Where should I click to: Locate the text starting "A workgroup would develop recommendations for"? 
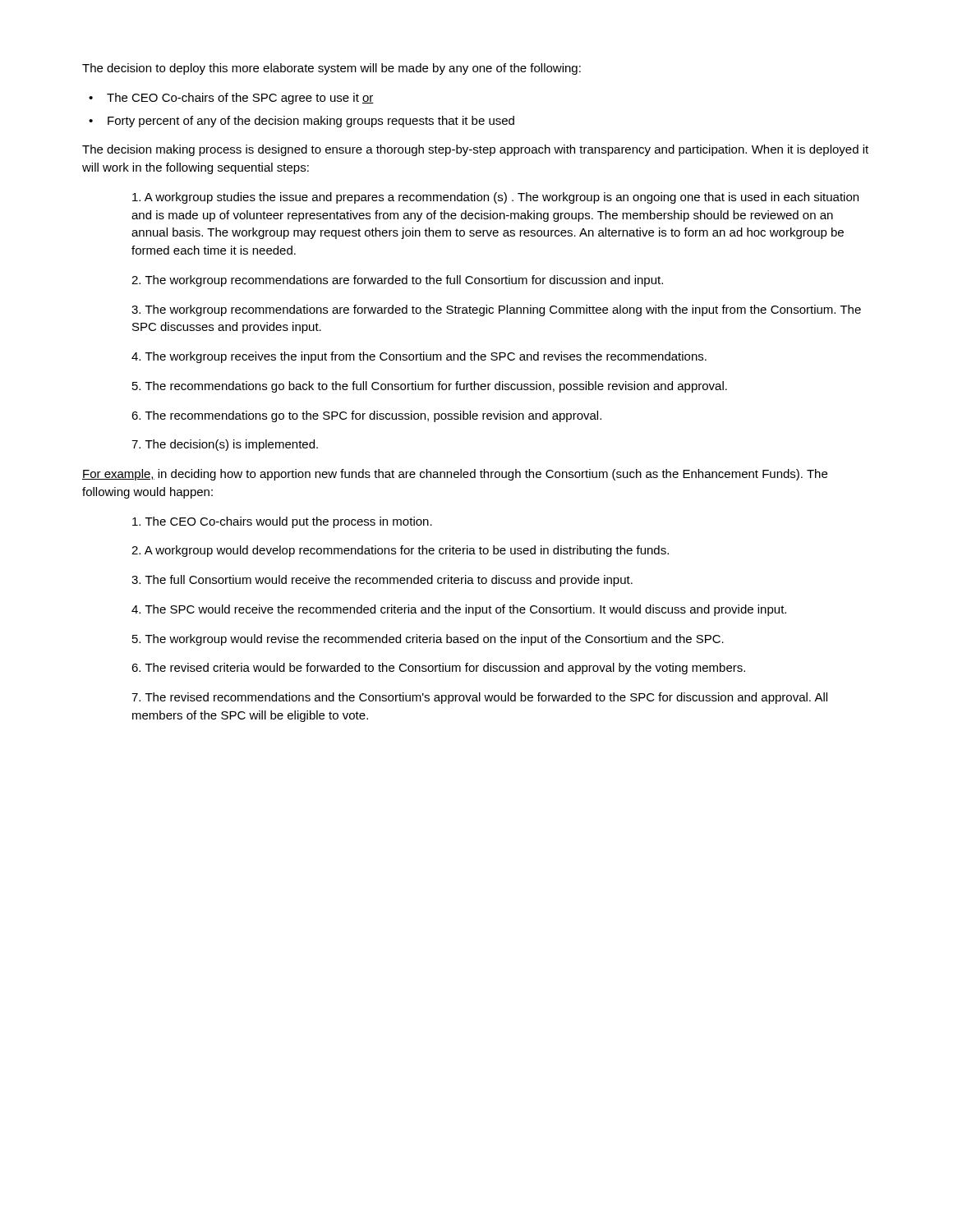pyautogui.click(x=401, y=550)
